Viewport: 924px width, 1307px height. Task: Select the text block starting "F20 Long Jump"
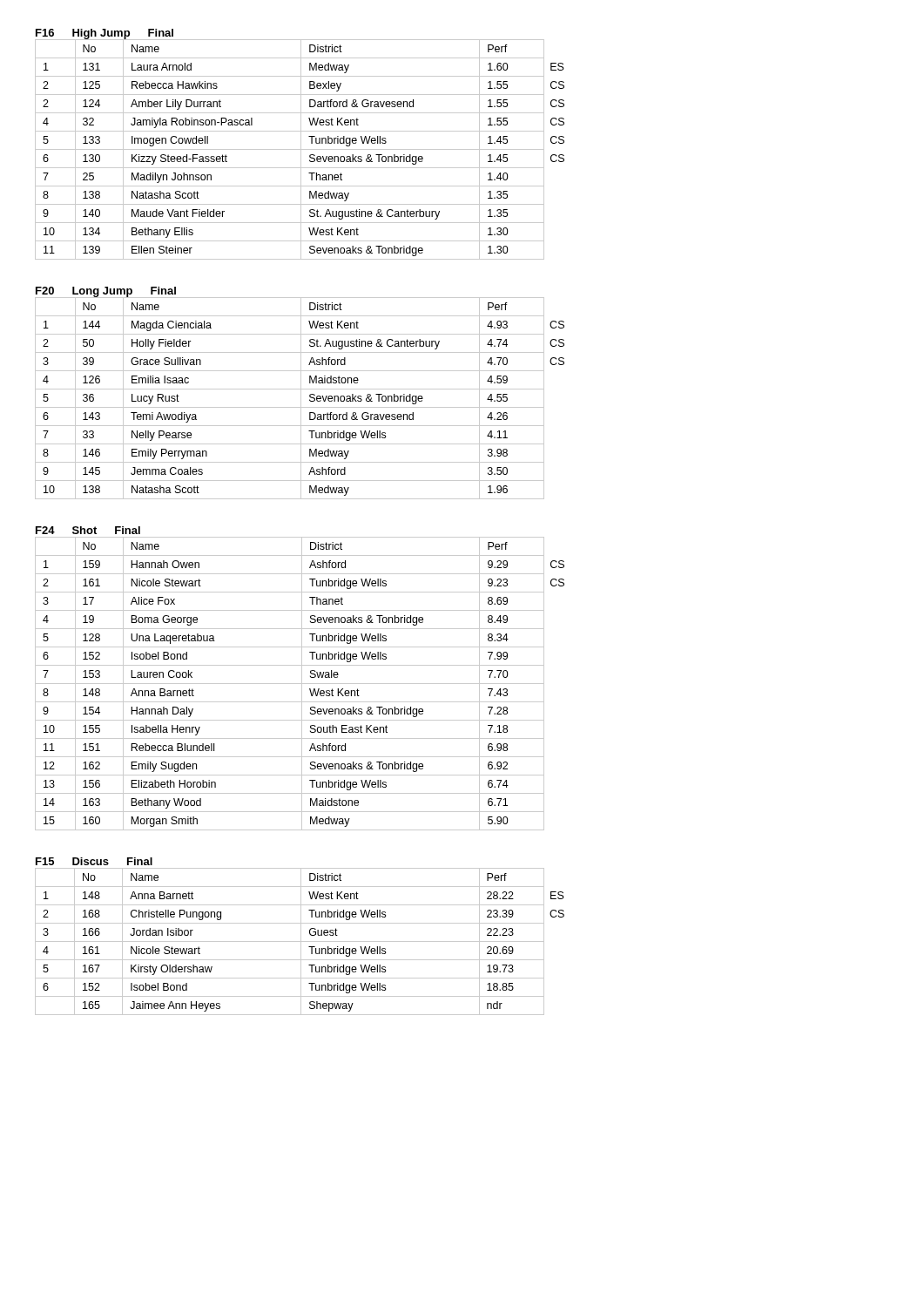[x=106, y=291]
